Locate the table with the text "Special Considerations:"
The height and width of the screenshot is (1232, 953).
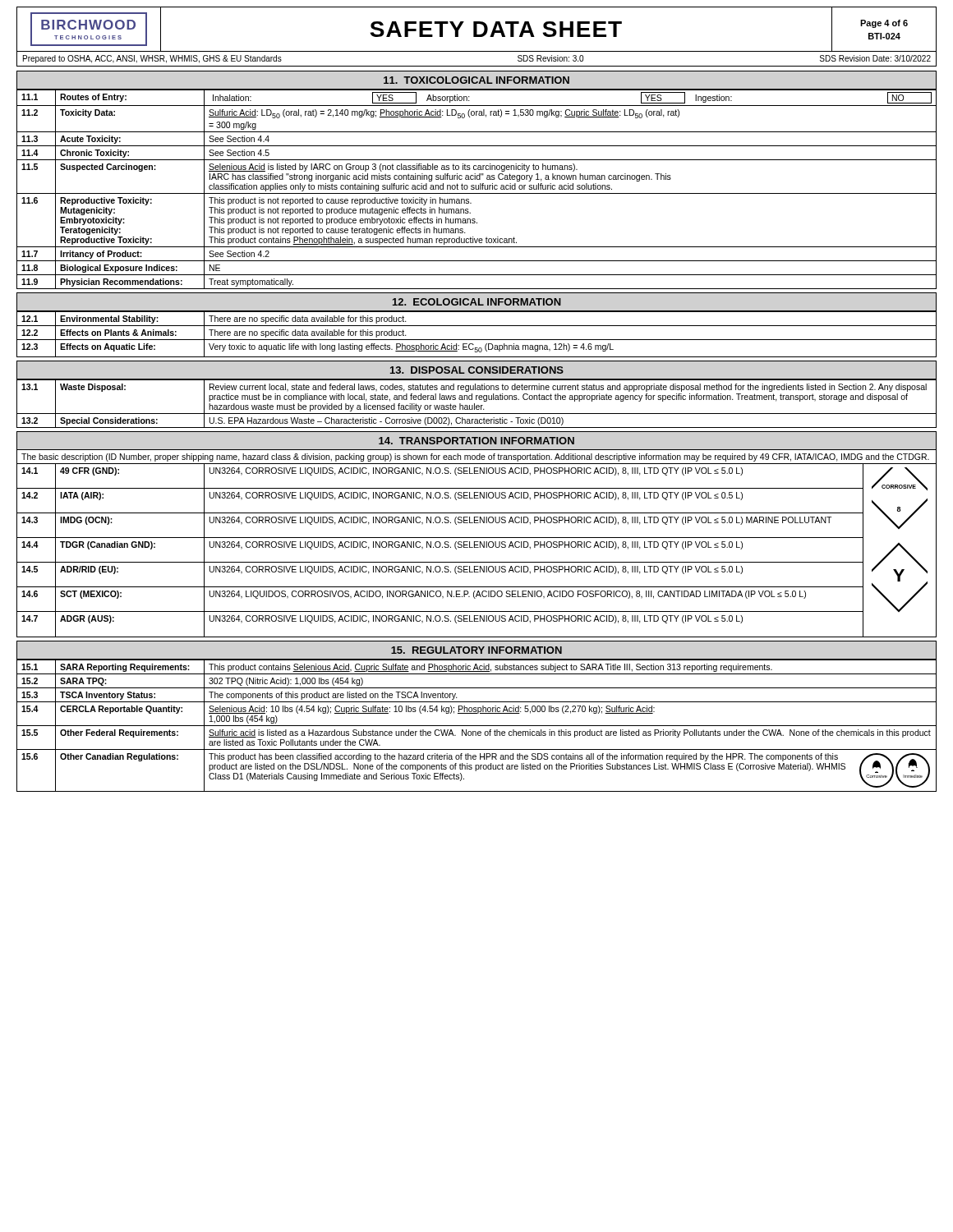476,403
